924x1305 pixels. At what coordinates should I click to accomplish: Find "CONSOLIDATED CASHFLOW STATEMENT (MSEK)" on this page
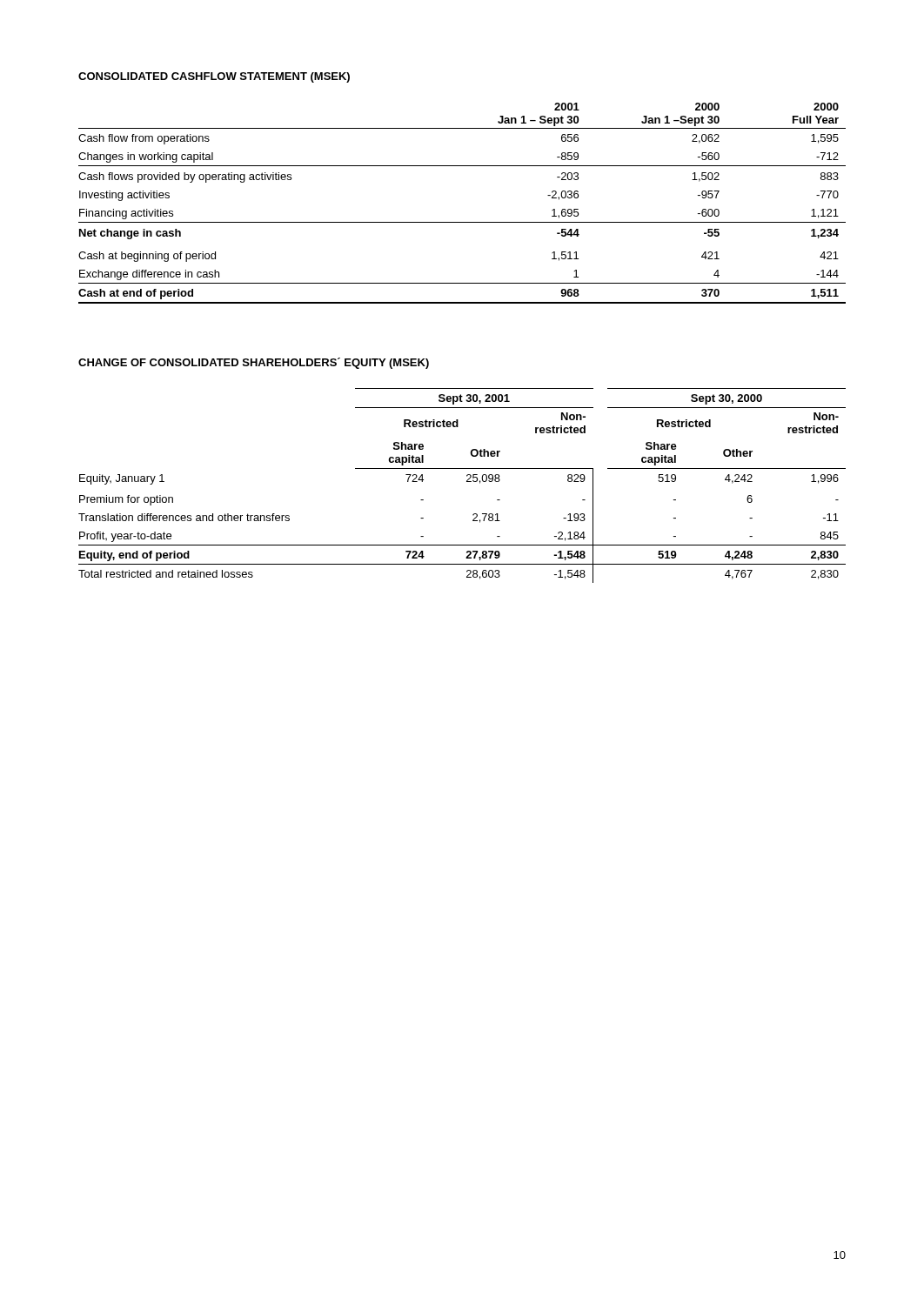tap(214, 76)
